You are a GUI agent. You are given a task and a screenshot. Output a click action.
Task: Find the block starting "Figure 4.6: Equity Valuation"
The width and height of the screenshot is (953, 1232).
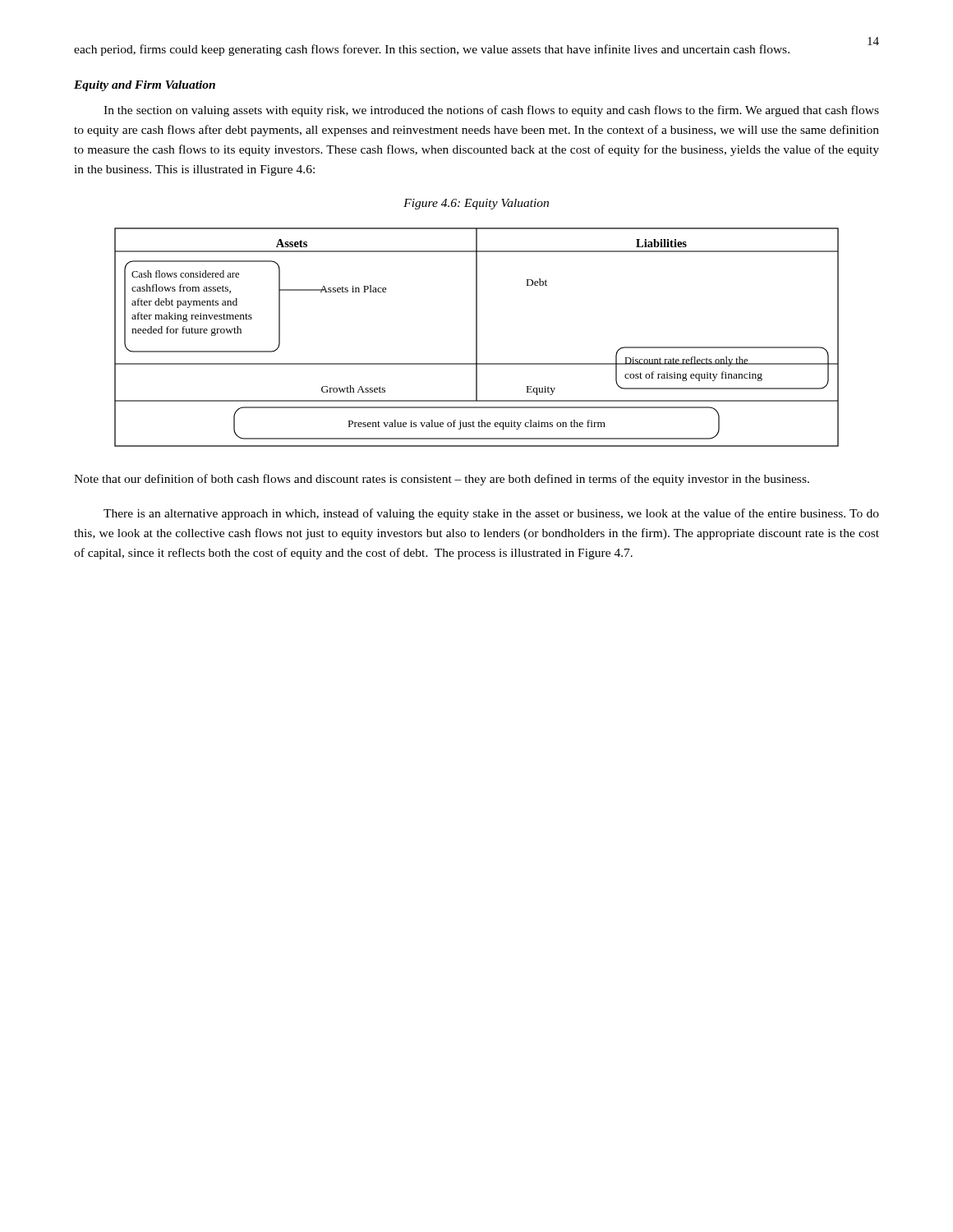tap(476, 203)
